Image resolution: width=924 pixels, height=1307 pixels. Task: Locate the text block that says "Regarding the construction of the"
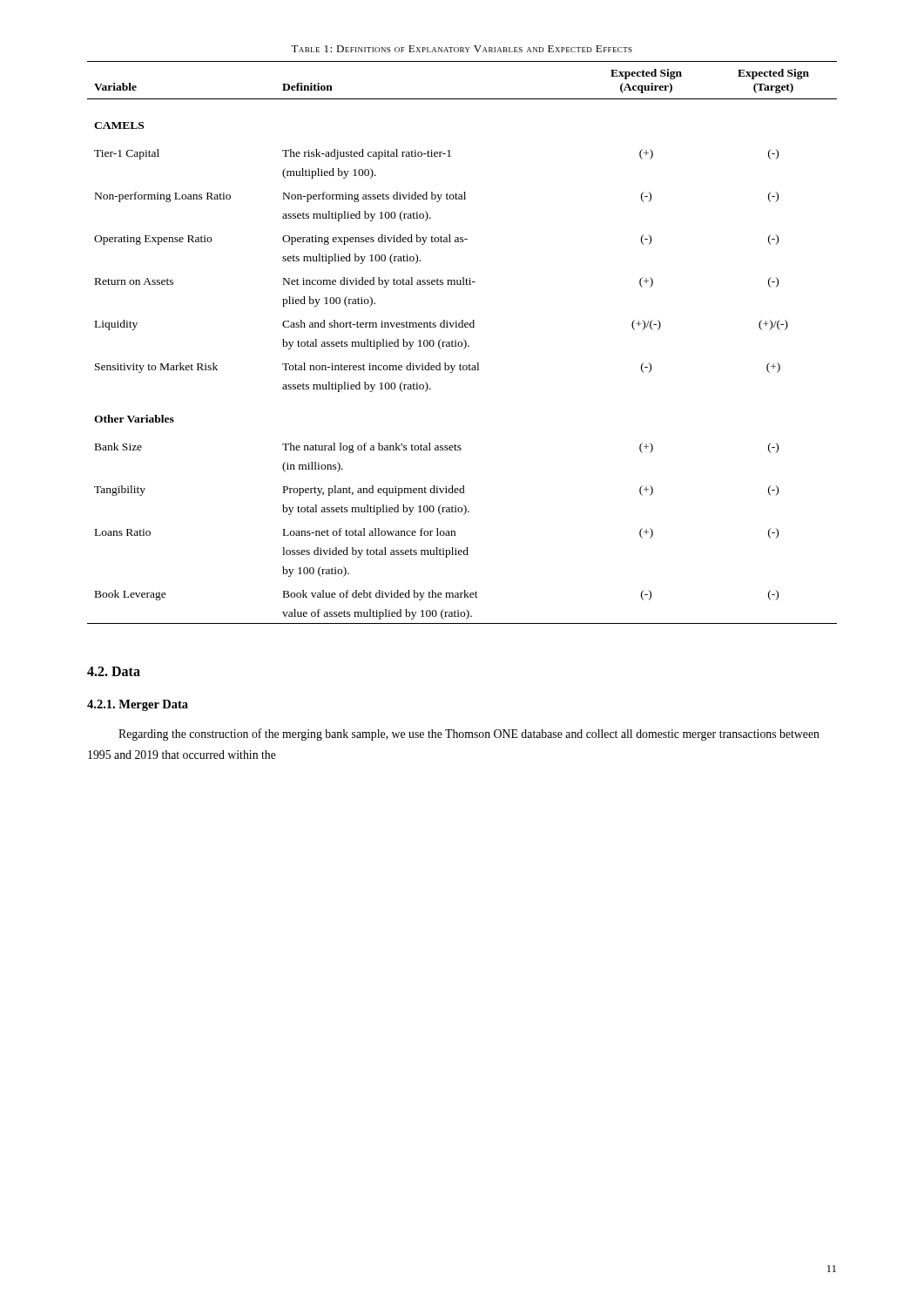(x=453, y=744)
